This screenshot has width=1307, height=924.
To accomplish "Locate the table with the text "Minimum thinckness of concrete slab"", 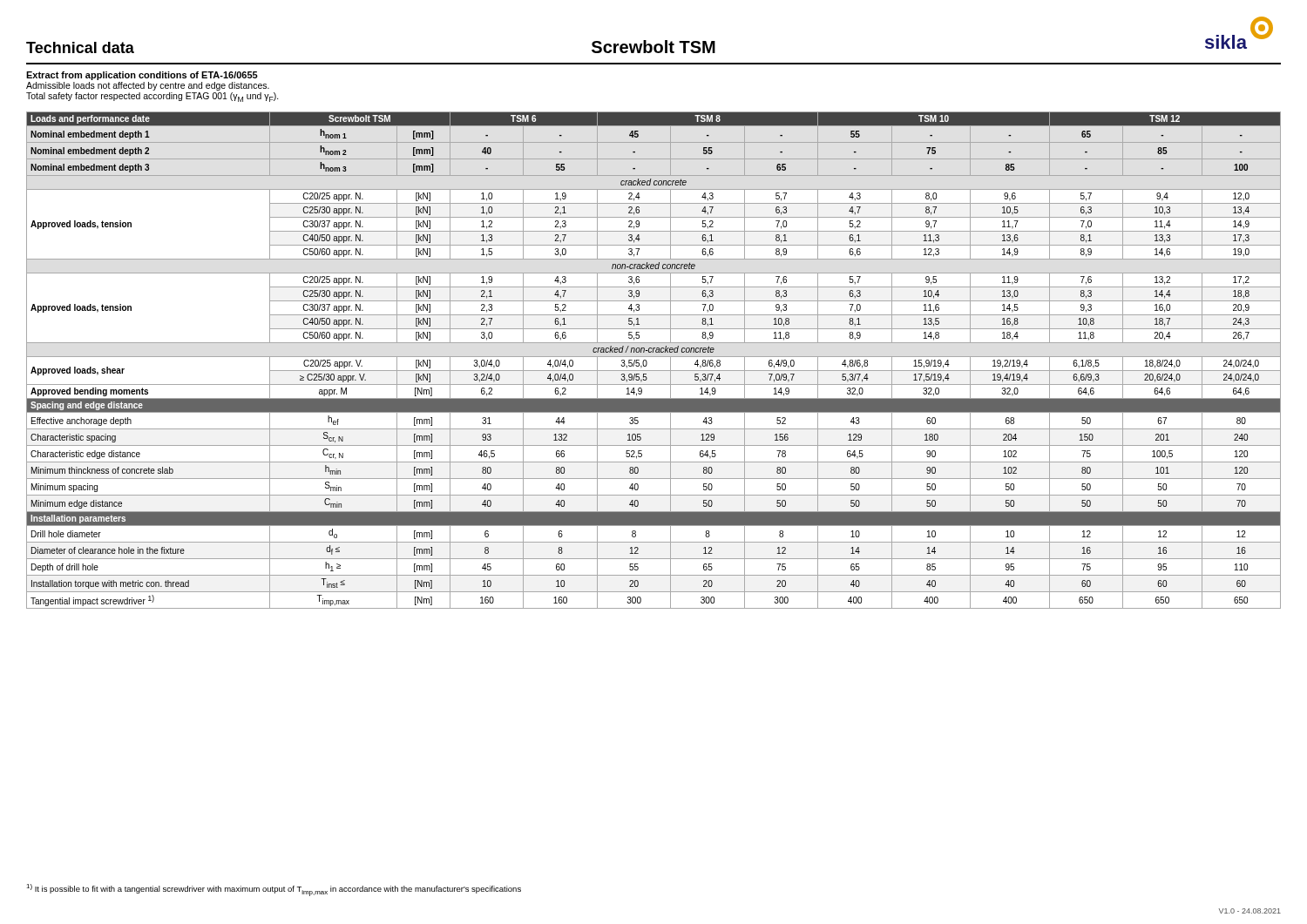I will click(654, 360).
